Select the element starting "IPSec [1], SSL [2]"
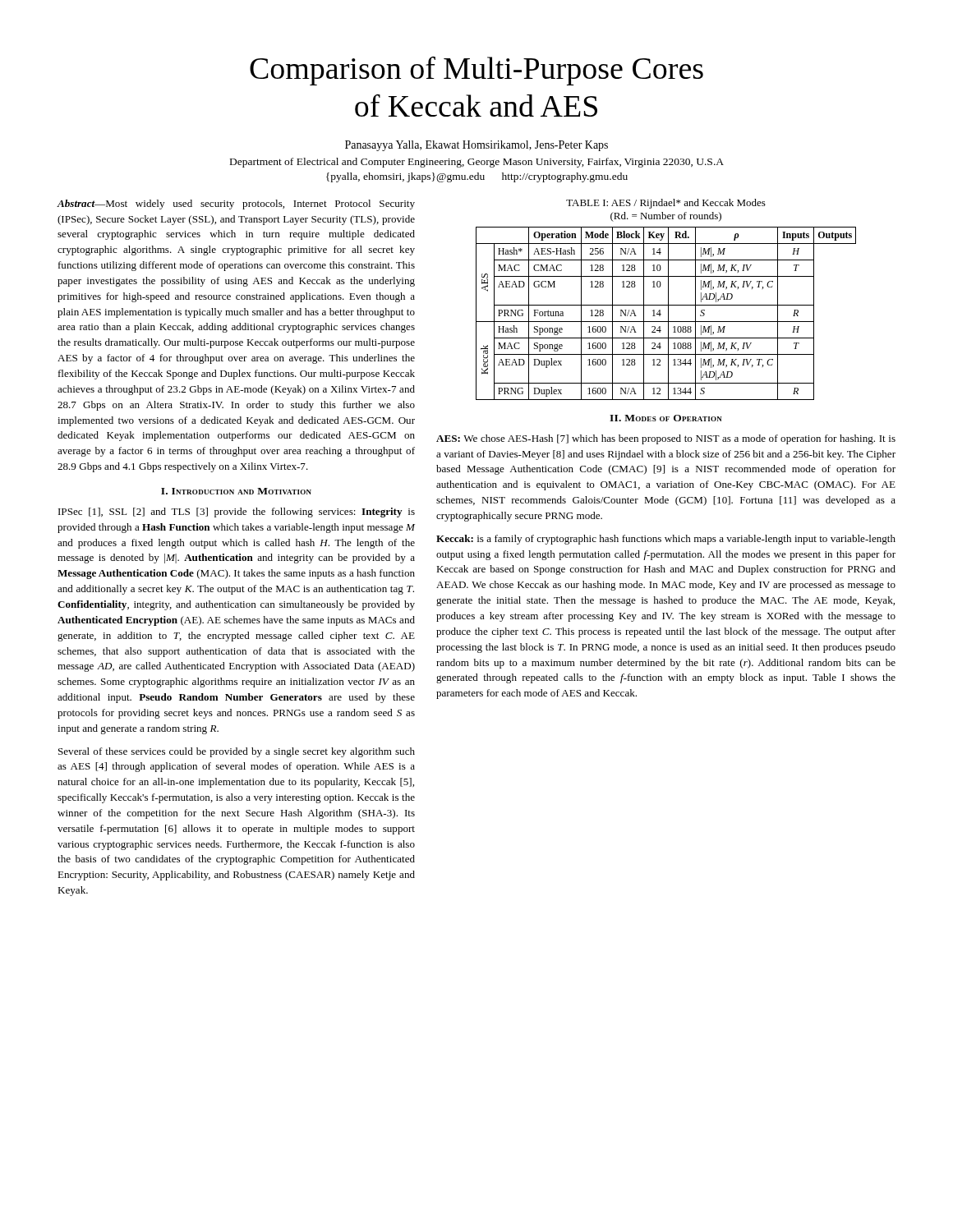The image size is (953, 1232). (x=236, y=701)
